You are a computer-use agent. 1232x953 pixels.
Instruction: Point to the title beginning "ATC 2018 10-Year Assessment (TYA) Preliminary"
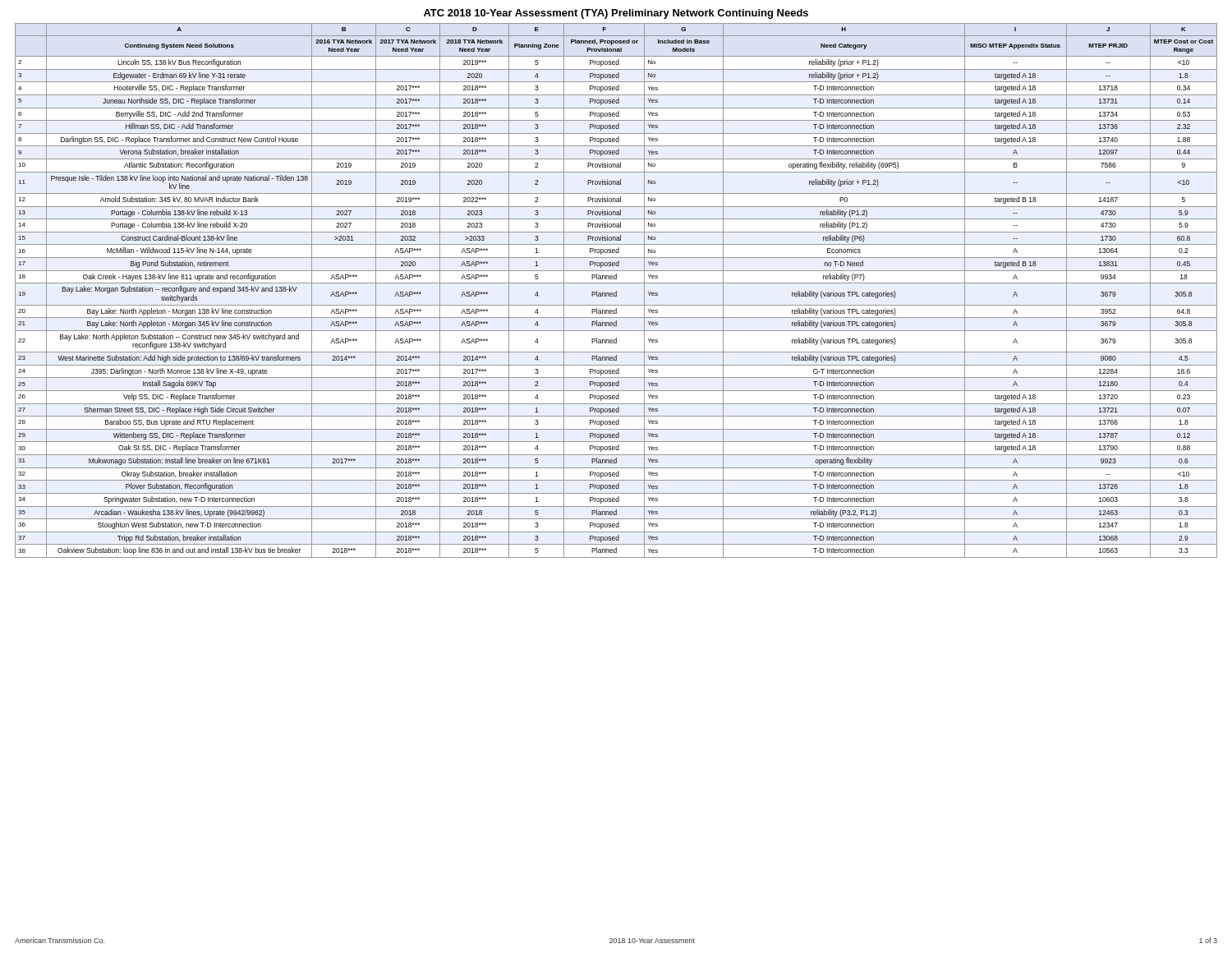(x=616, y=13)
